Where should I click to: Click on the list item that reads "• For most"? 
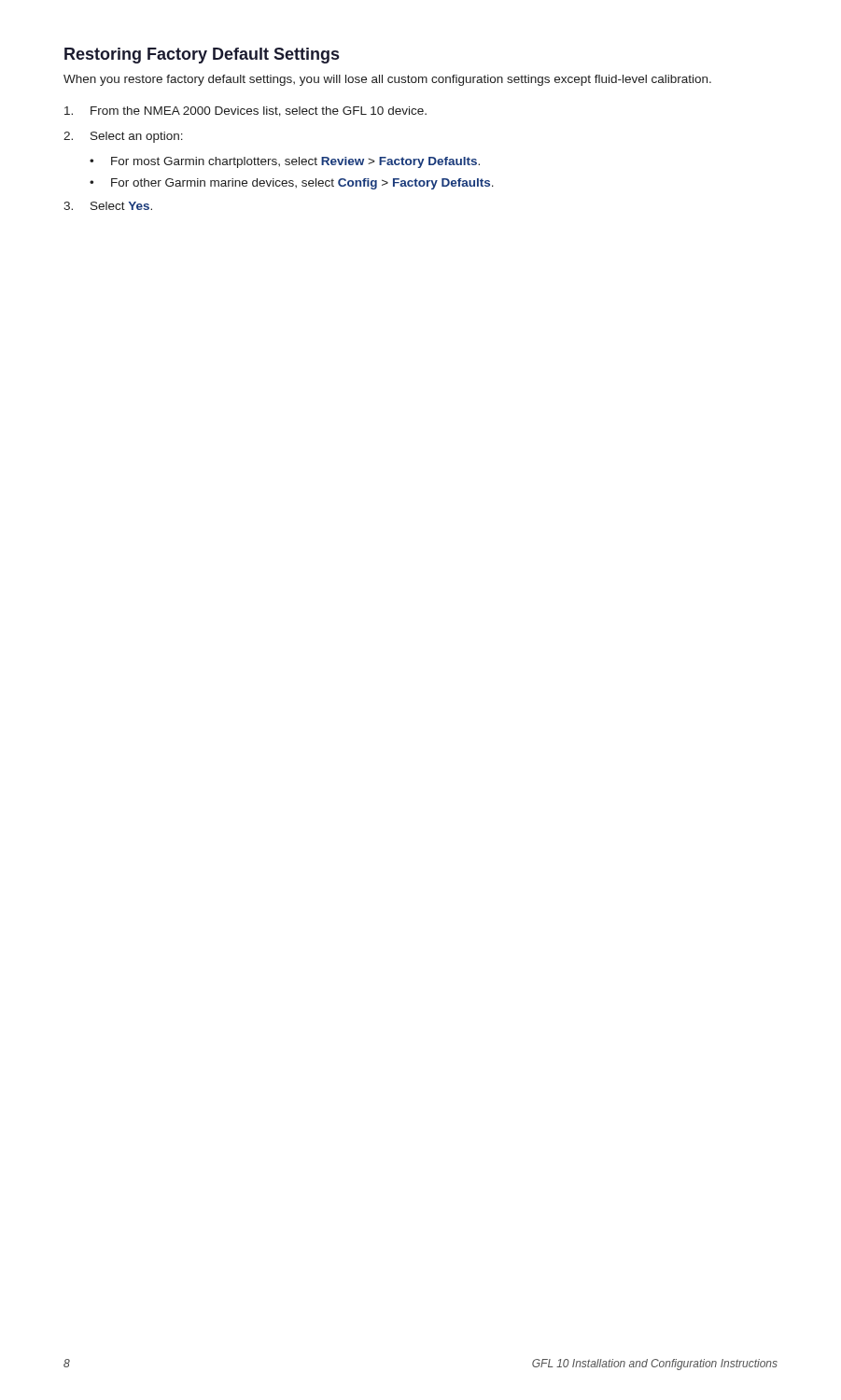(434, 172)
